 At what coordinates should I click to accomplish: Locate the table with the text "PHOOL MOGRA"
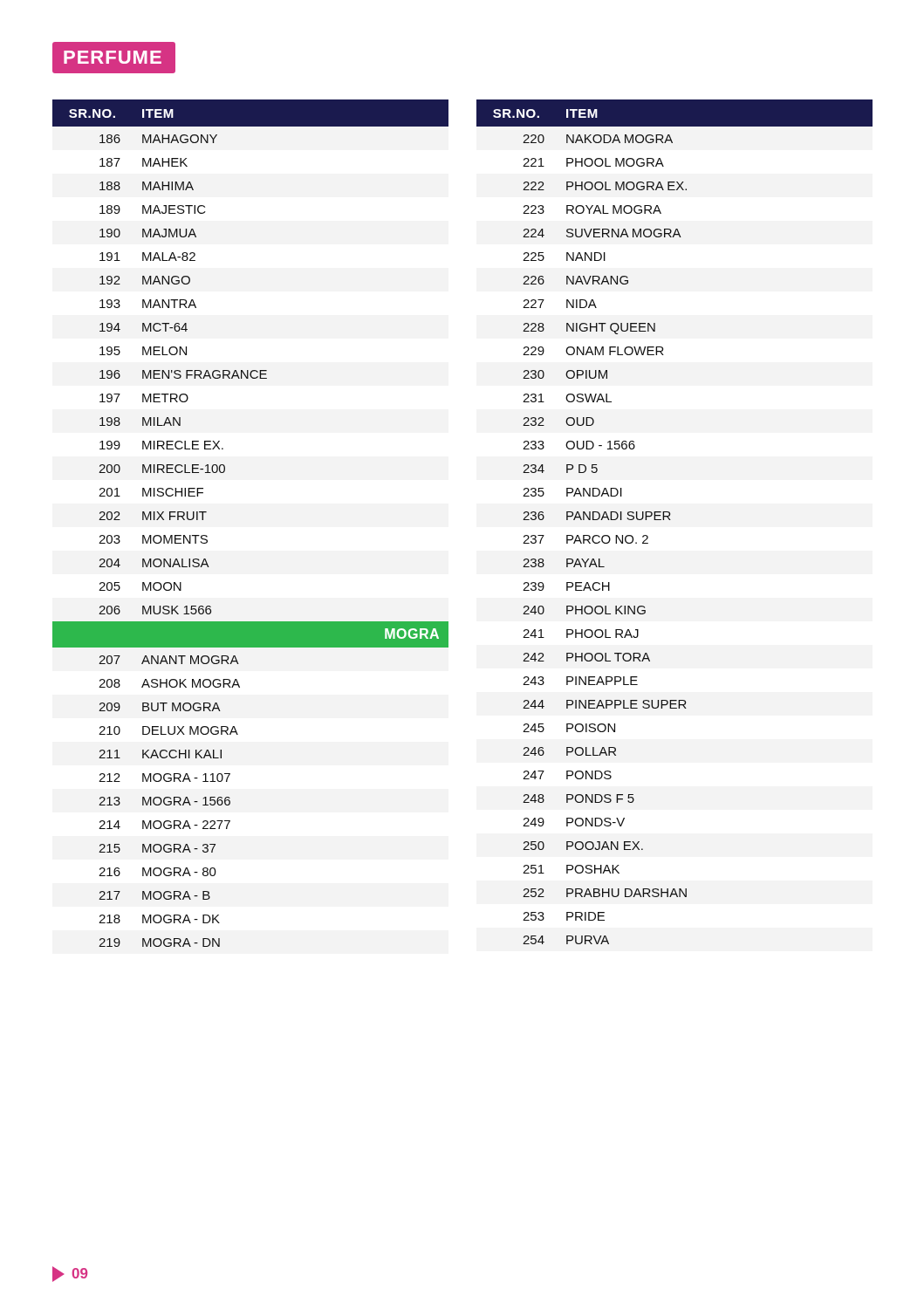[x=674, y=527]
